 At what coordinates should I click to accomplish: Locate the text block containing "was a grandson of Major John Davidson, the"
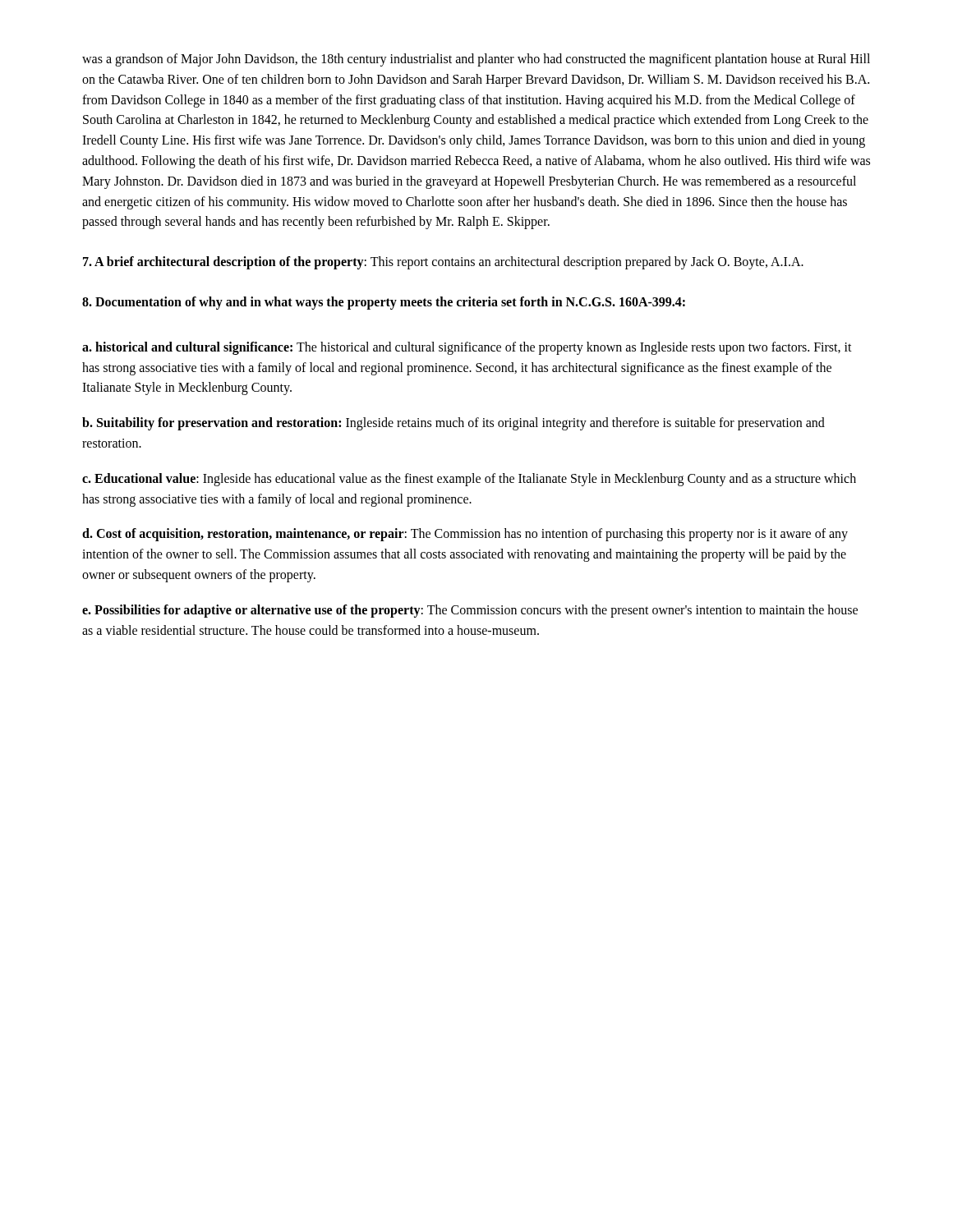(476, 140)
